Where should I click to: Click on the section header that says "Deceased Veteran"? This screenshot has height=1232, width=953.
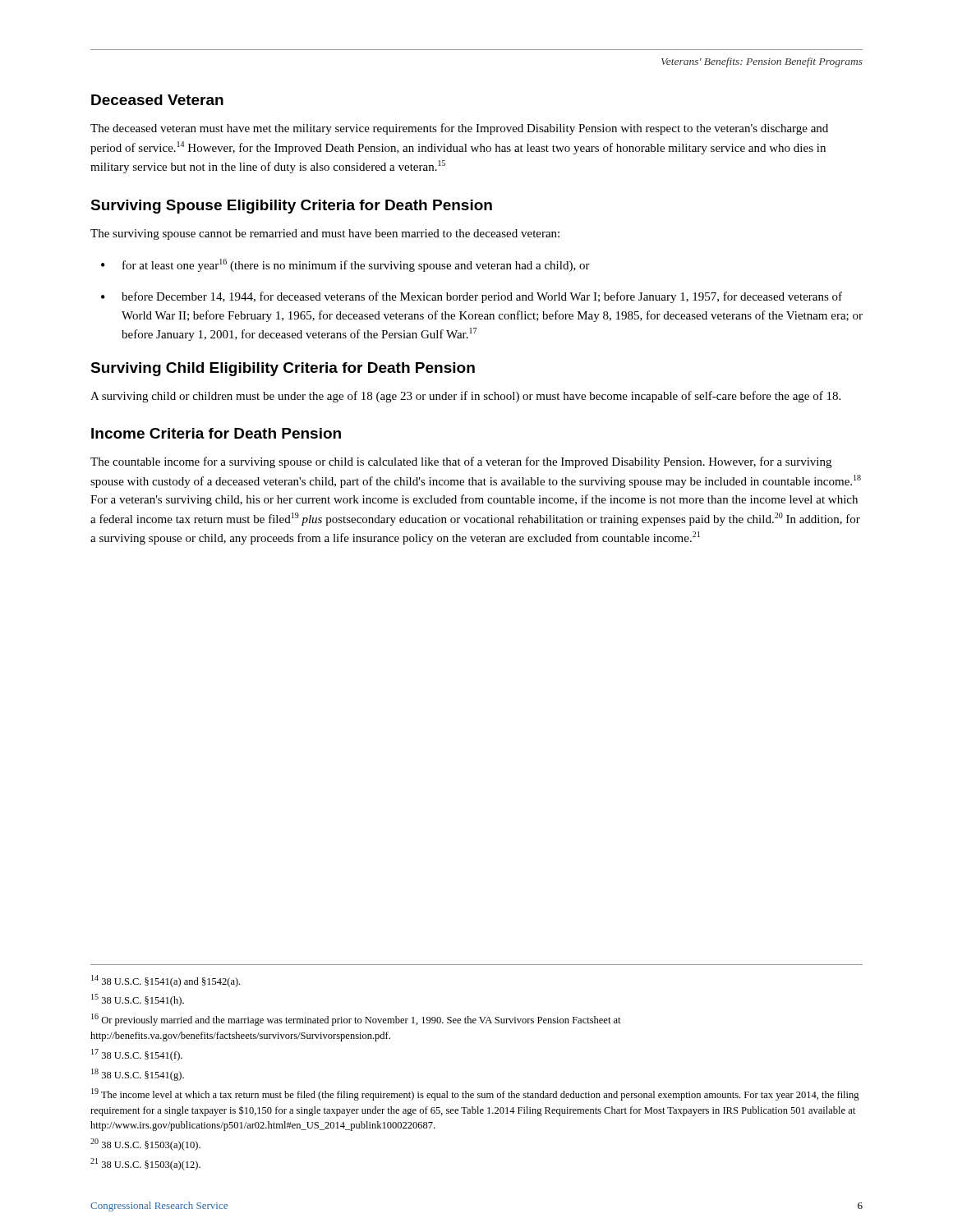[157, 100]
